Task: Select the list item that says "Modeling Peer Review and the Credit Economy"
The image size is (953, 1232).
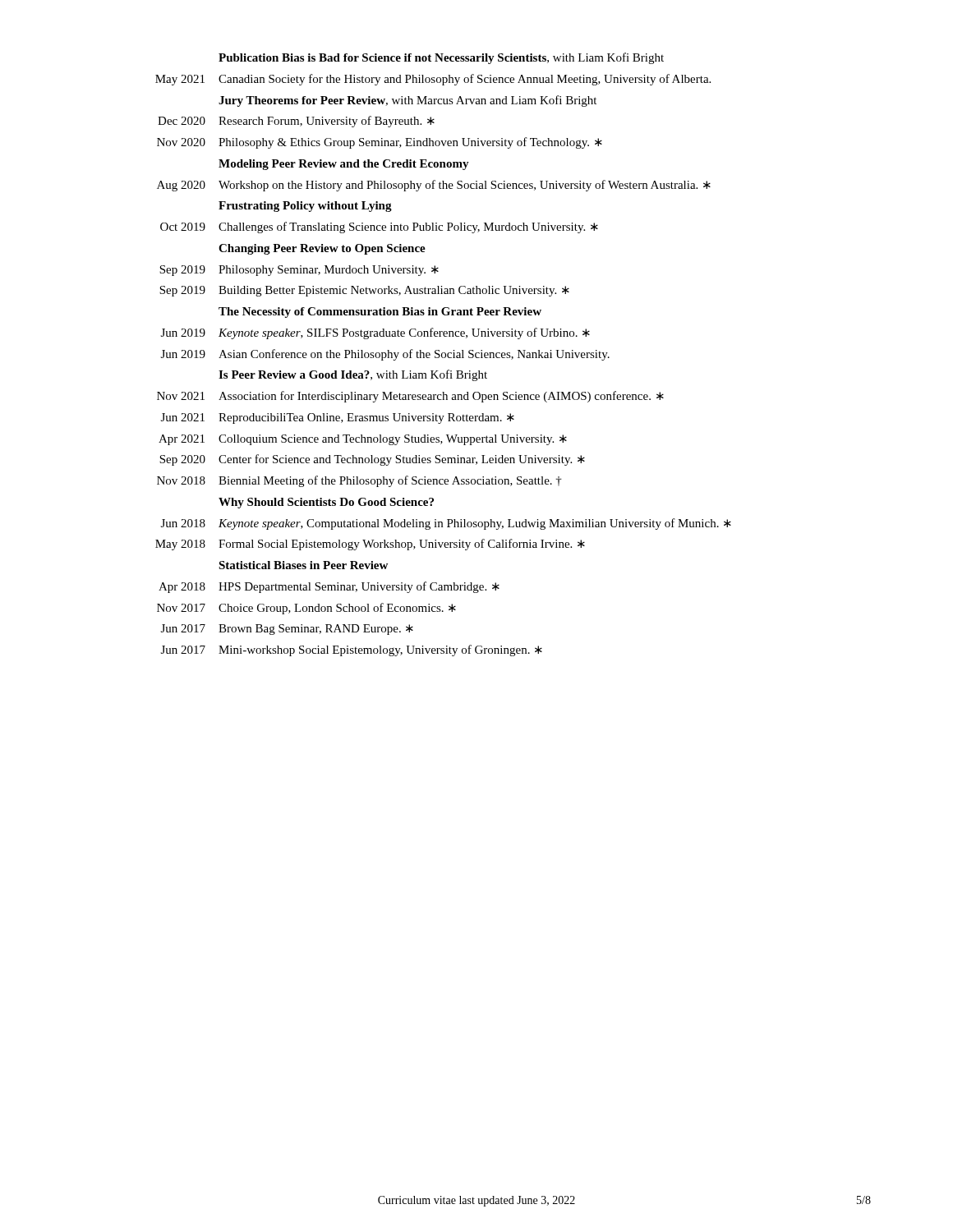Action: coord(344,165)
